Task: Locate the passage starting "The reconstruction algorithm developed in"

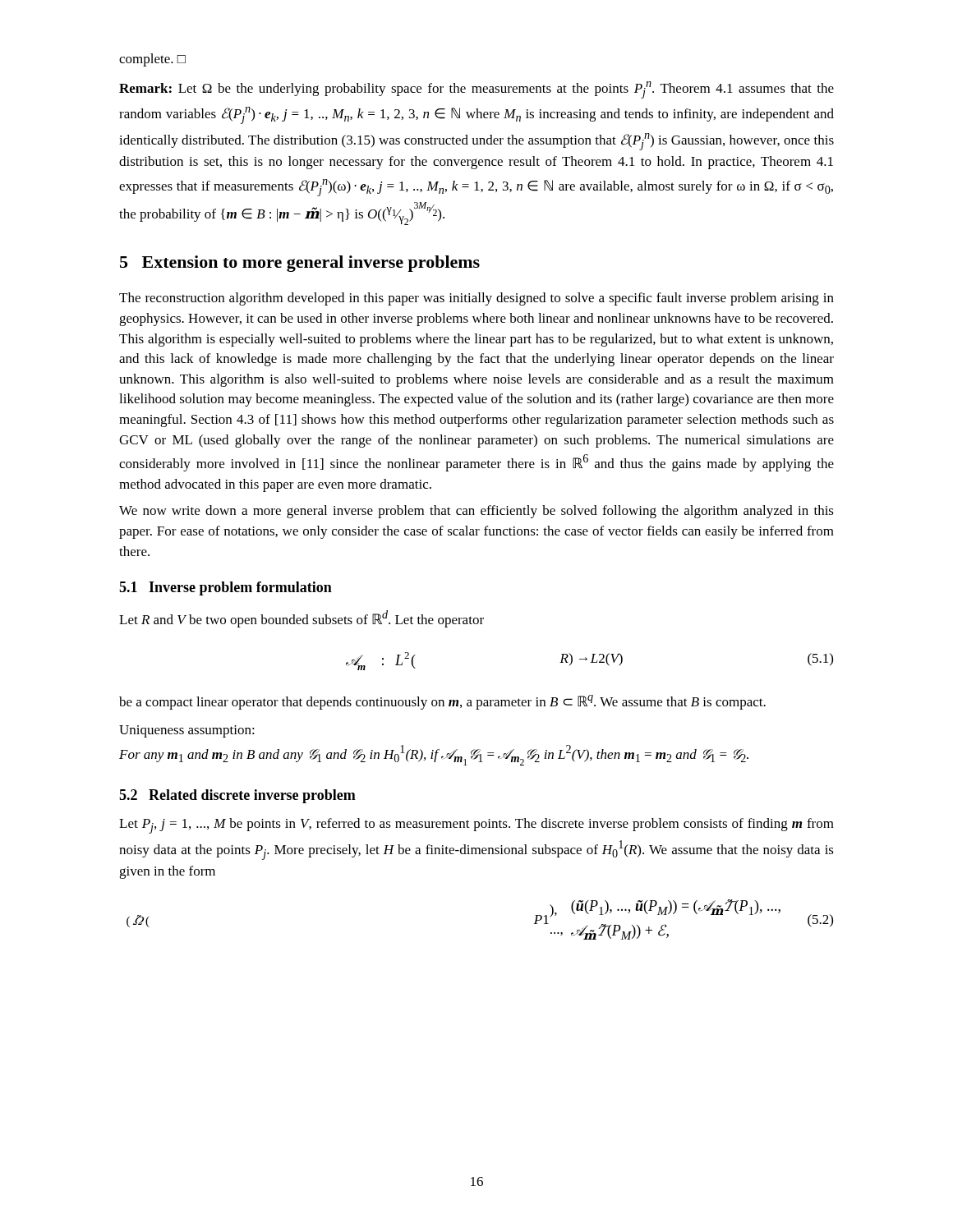Action: coord(476,425)
